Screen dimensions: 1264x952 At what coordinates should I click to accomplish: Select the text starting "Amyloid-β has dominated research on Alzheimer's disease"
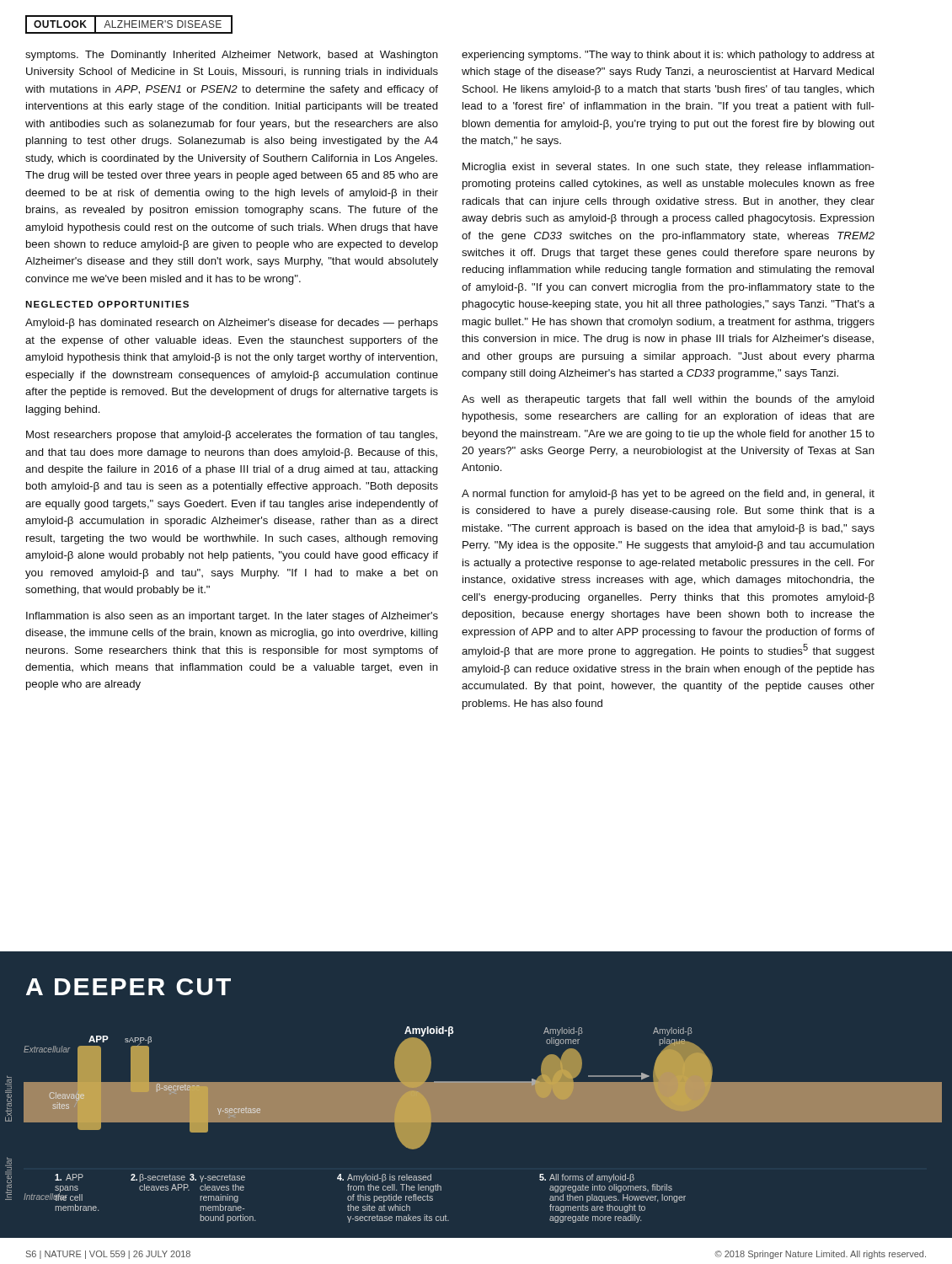coord(232,366)
